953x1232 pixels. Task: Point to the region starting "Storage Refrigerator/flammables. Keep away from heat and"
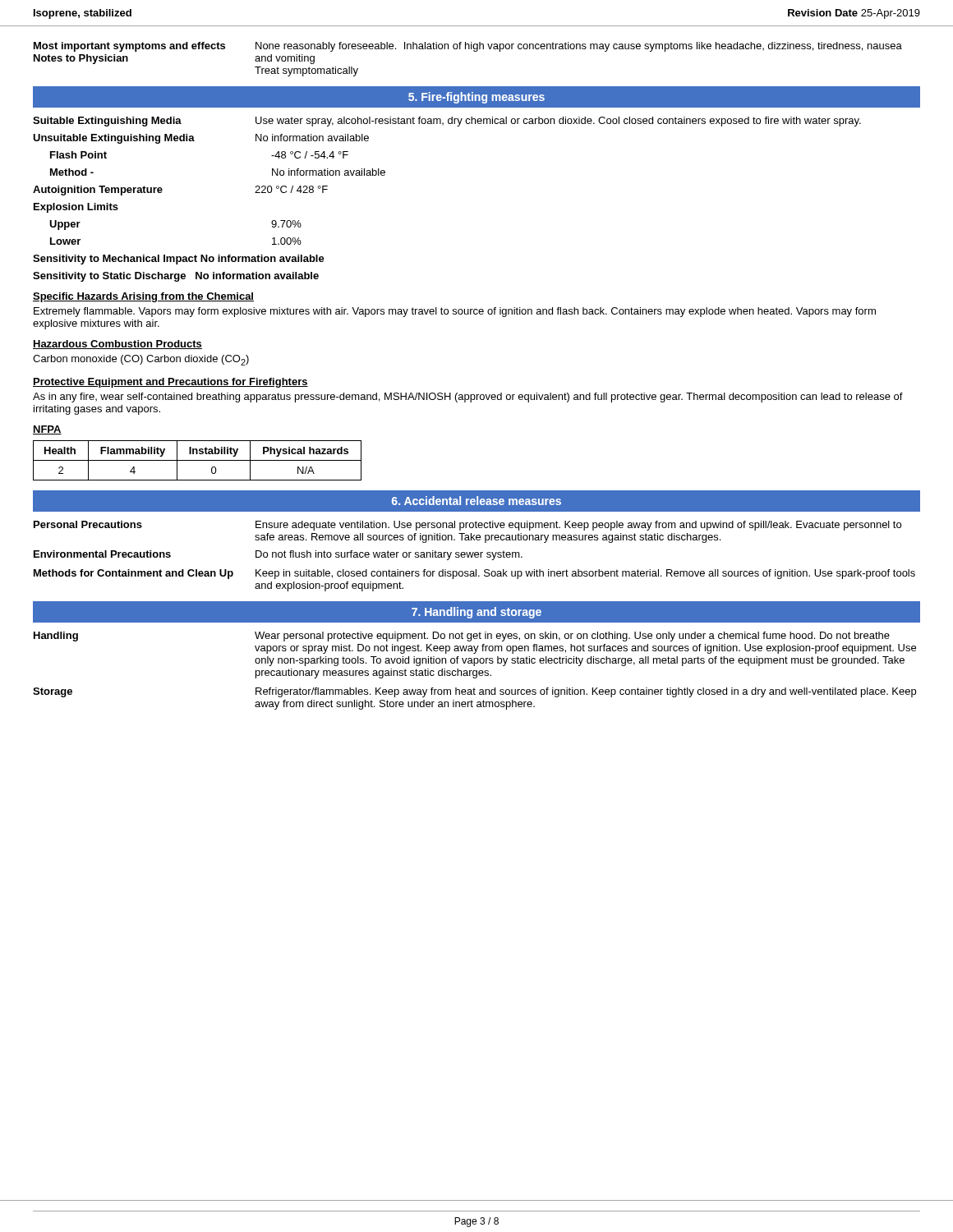tap(476, 697)
